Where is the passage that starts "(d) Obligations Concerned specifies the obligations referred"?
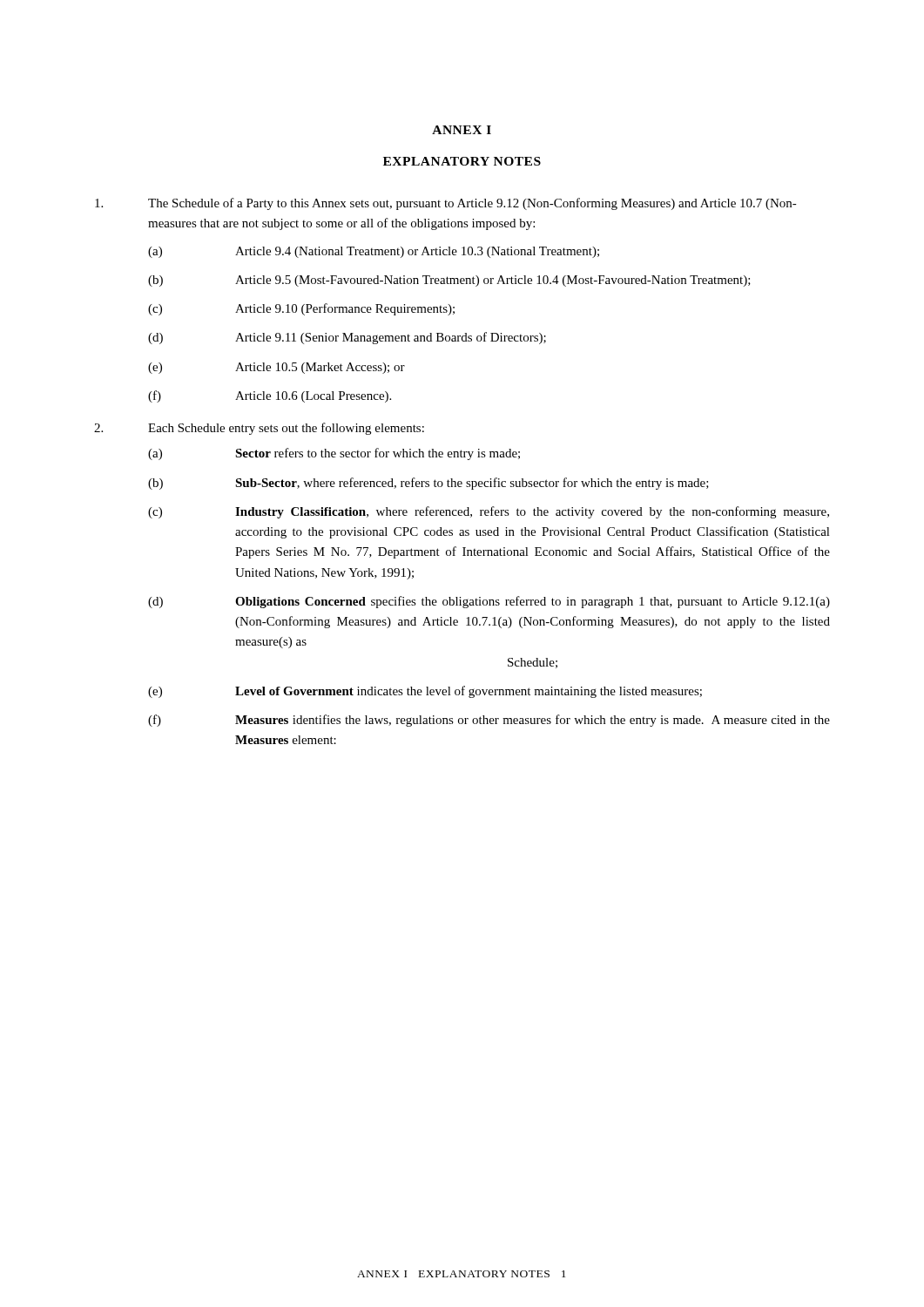 click(462, 632)
